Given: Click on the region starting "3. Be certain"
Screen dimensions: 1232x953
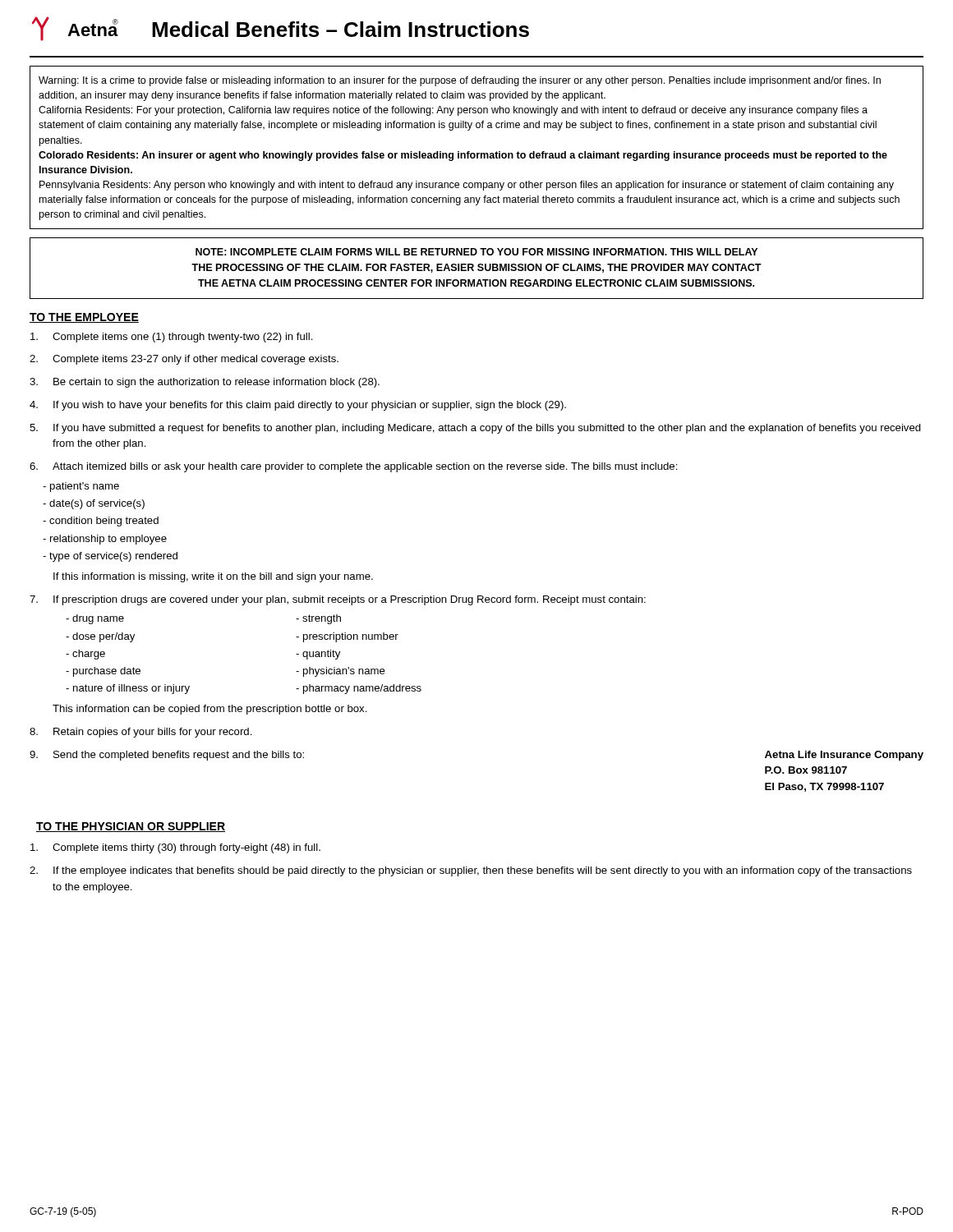Looking at the screenshot, I should (205, 383).
